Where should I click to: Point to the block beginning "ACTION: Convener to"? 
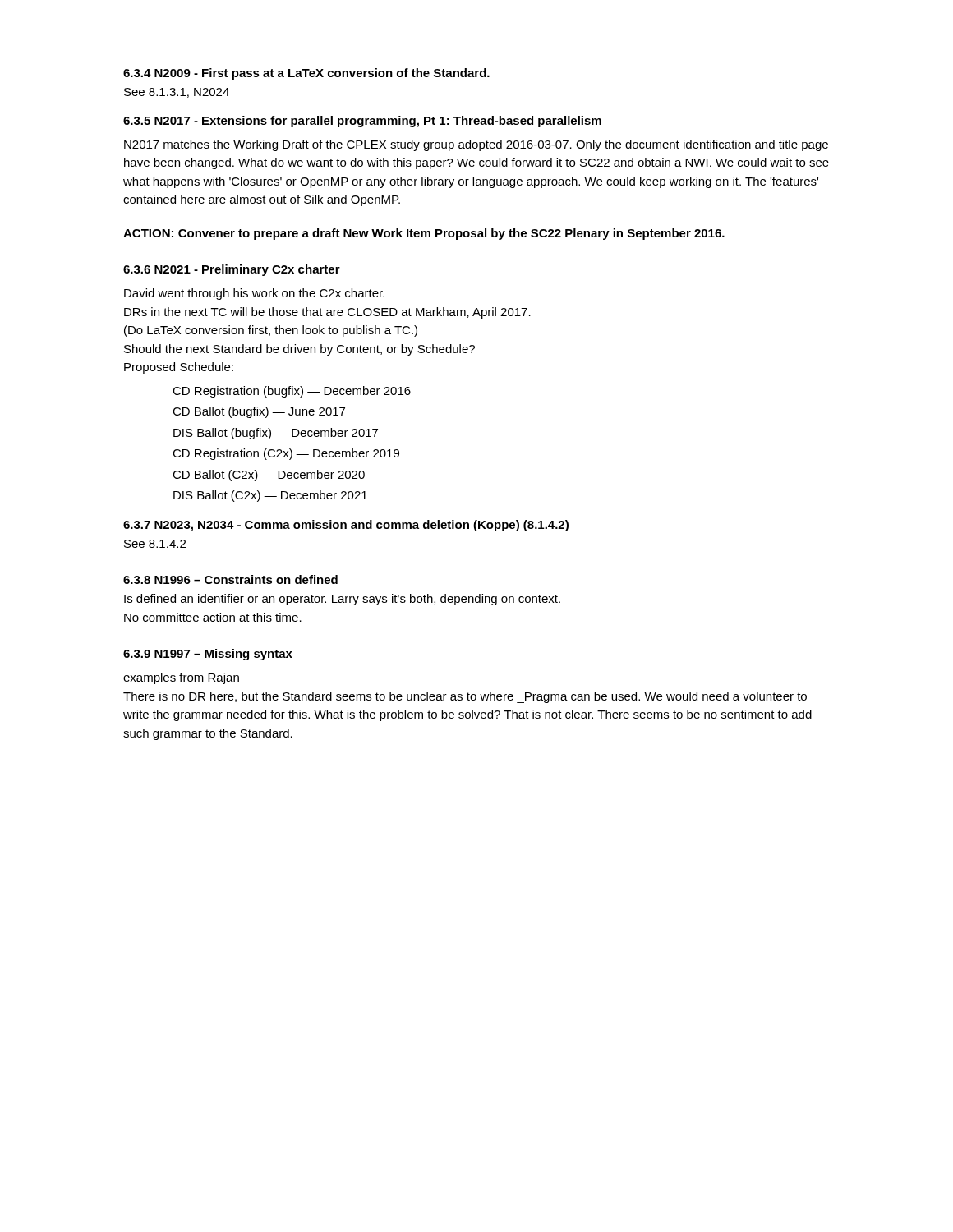(x=424, y=232)
